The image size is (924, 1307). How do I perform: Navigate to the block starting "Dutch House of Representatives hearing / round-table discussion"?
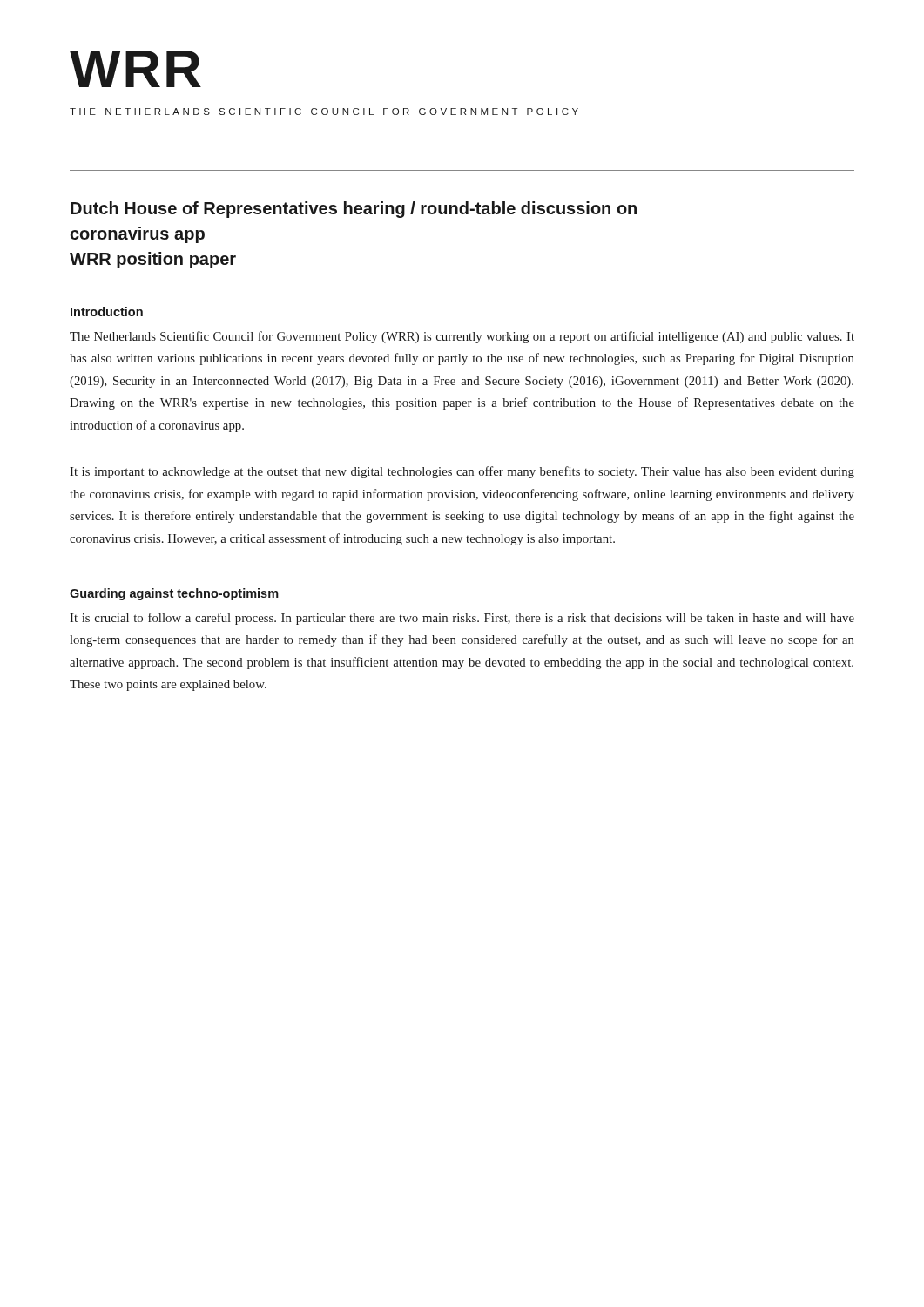(354, 210)
